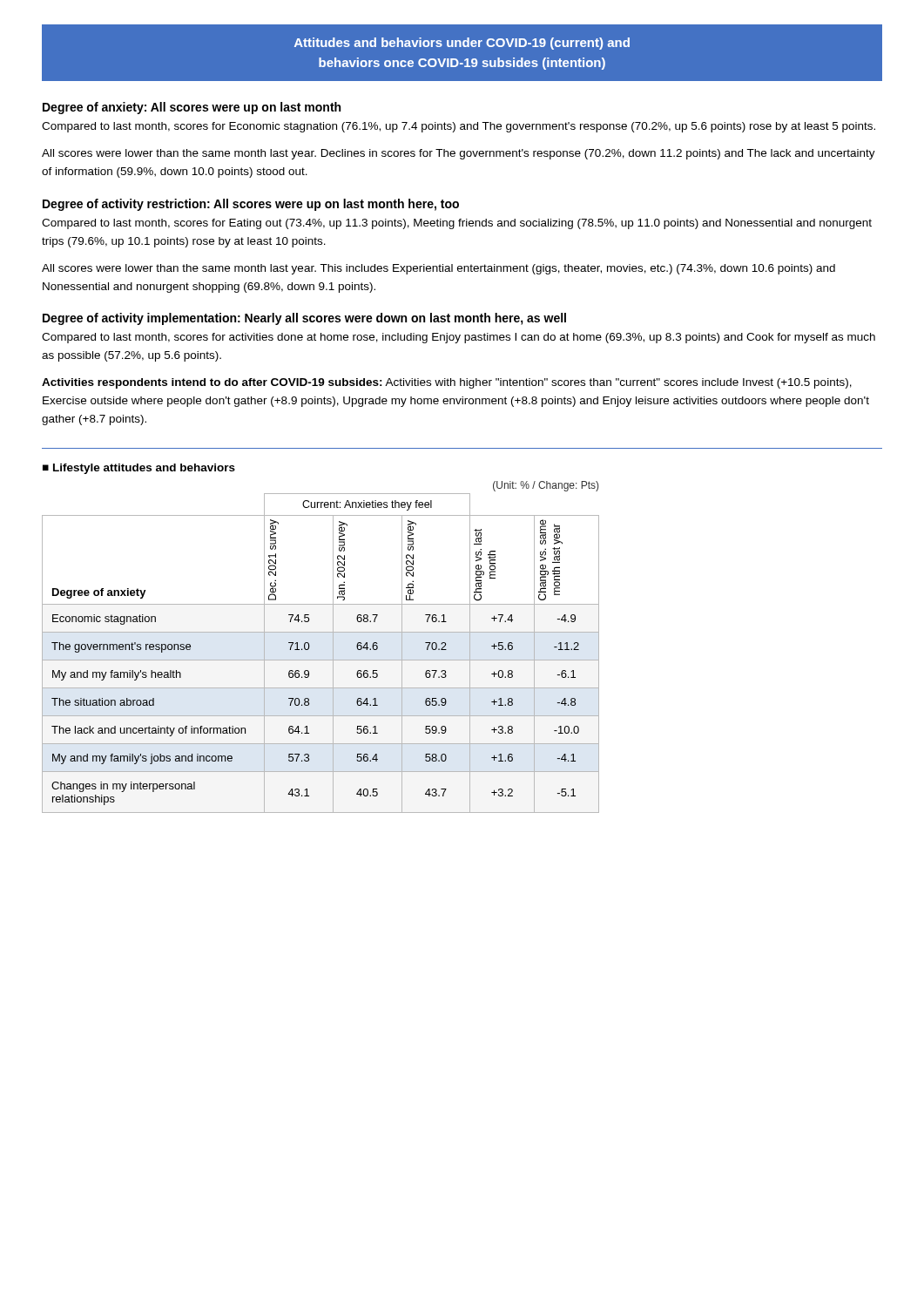Navigate to the block starting "■ Lifestyle attitudes and behaviors"
924x1307 pixels.
click(138, 468)
